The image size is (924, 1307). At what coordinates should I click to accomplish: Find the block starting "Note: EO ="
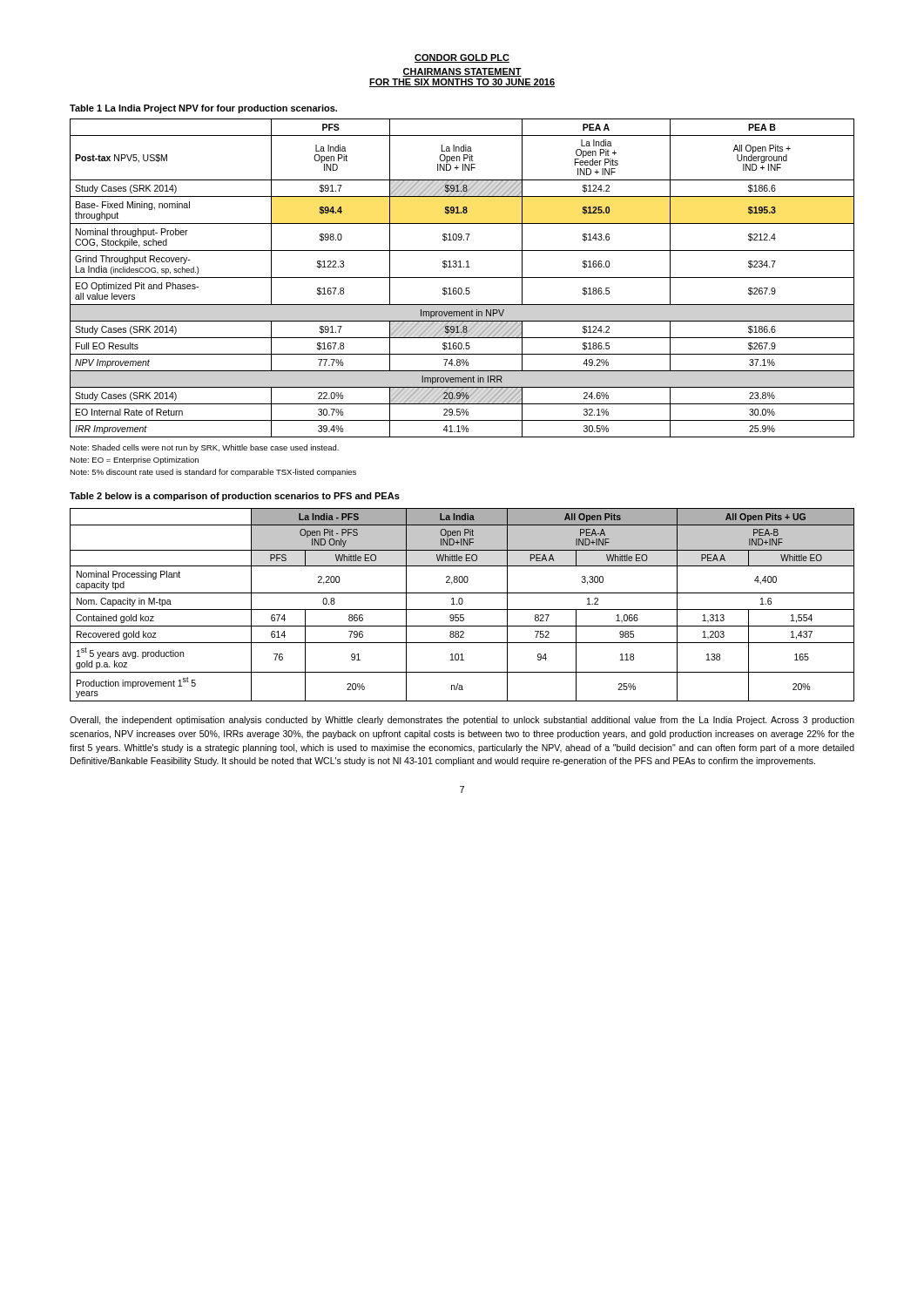[x=134, y=460]
